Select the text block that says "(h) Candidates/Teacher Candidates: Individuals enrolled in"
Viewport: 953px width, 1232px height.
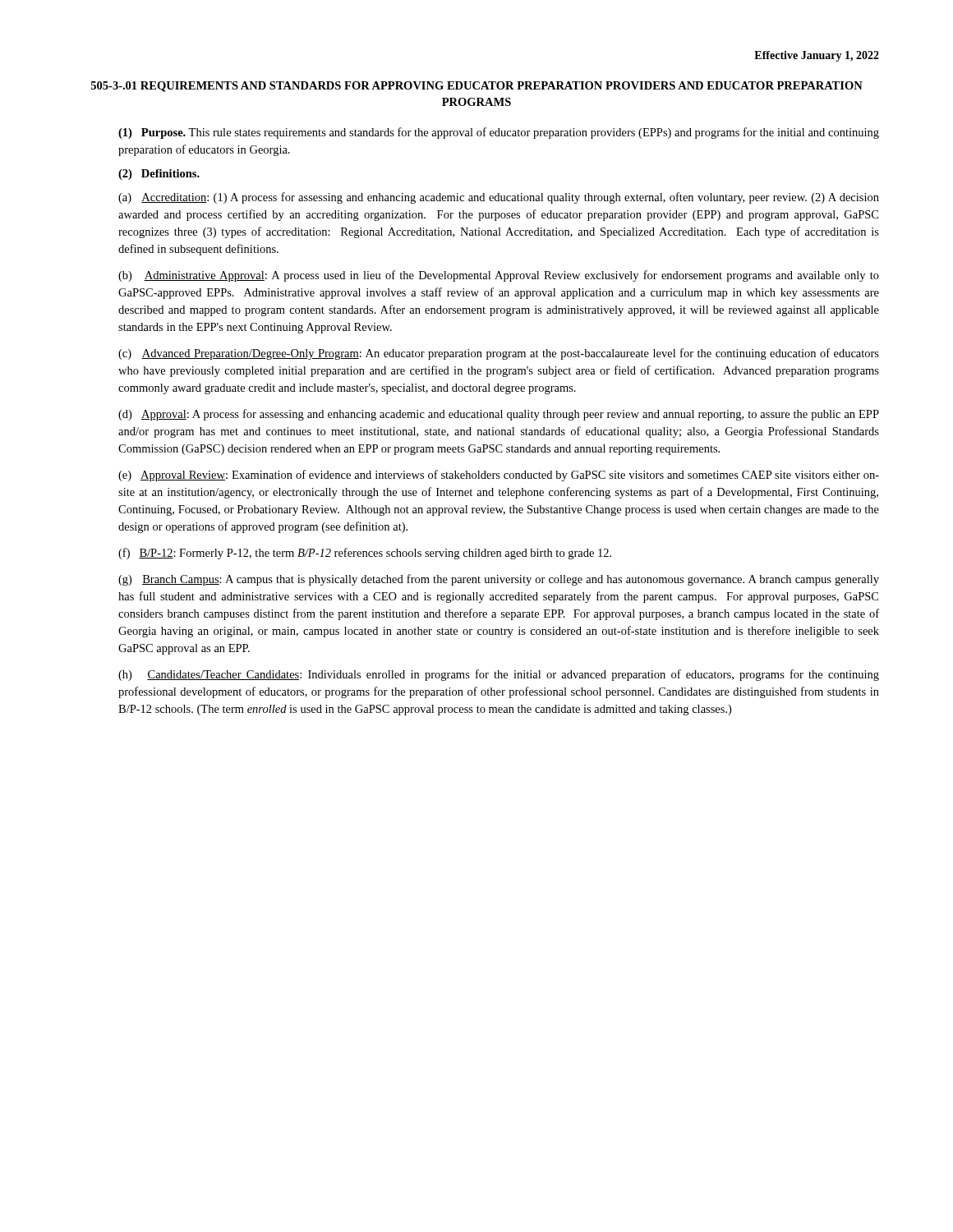click(499, 692)
